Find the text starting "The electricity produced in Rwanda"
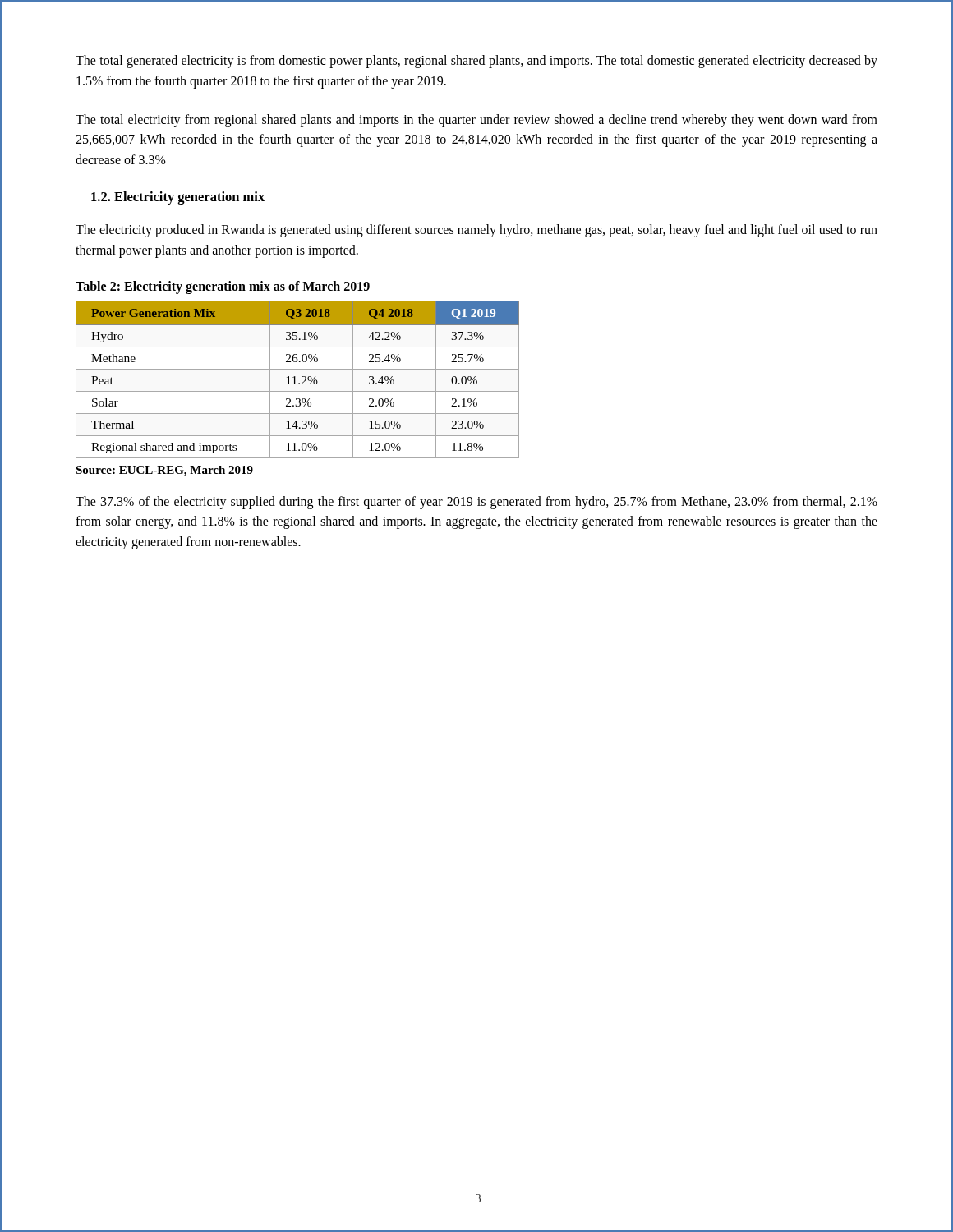Viewport: 953px width, 1232px height. click(x=476, y=240)
